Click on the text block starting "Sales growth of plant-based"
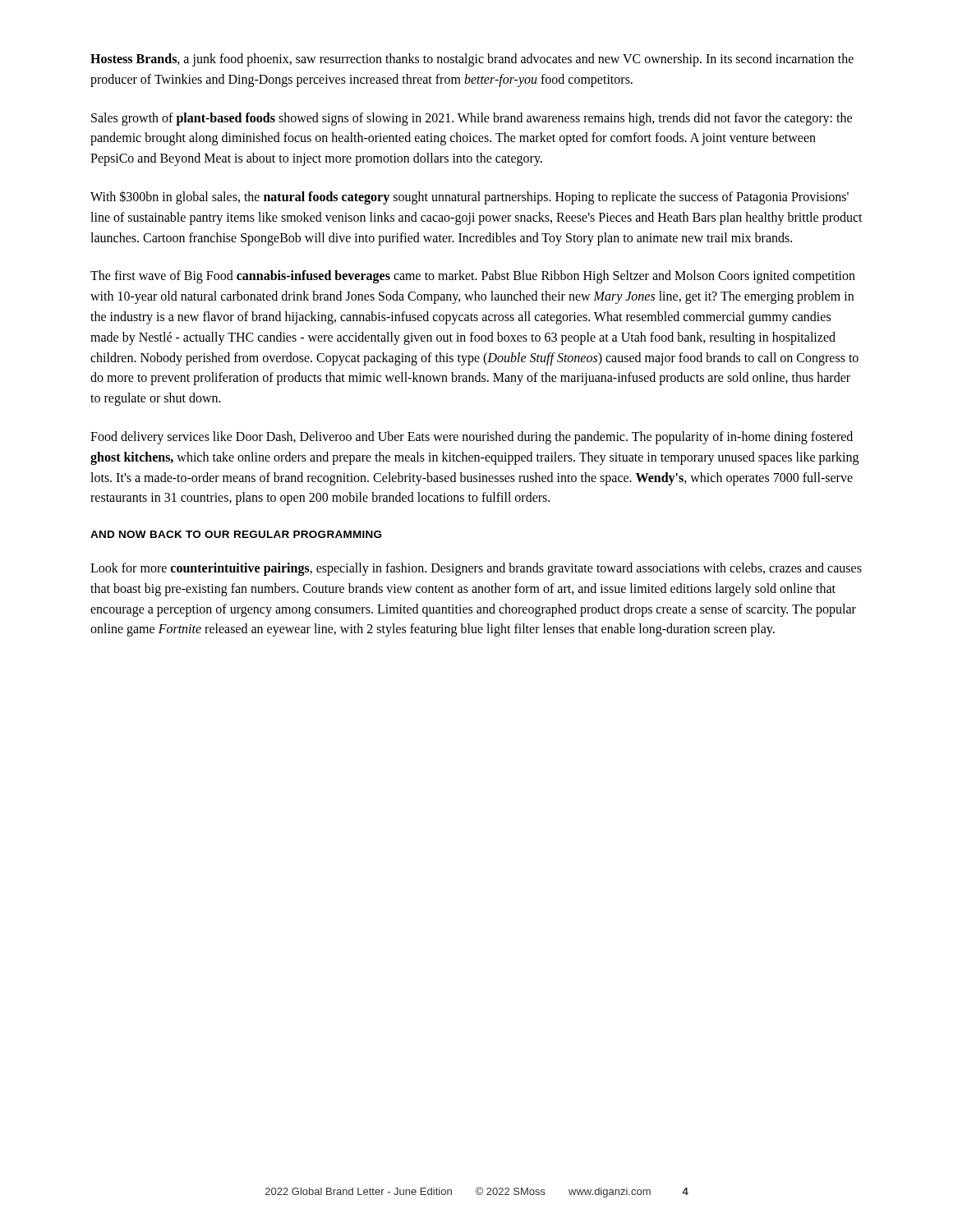The height and width of the screenshot is (1232, 953). (x=476, y=139)
